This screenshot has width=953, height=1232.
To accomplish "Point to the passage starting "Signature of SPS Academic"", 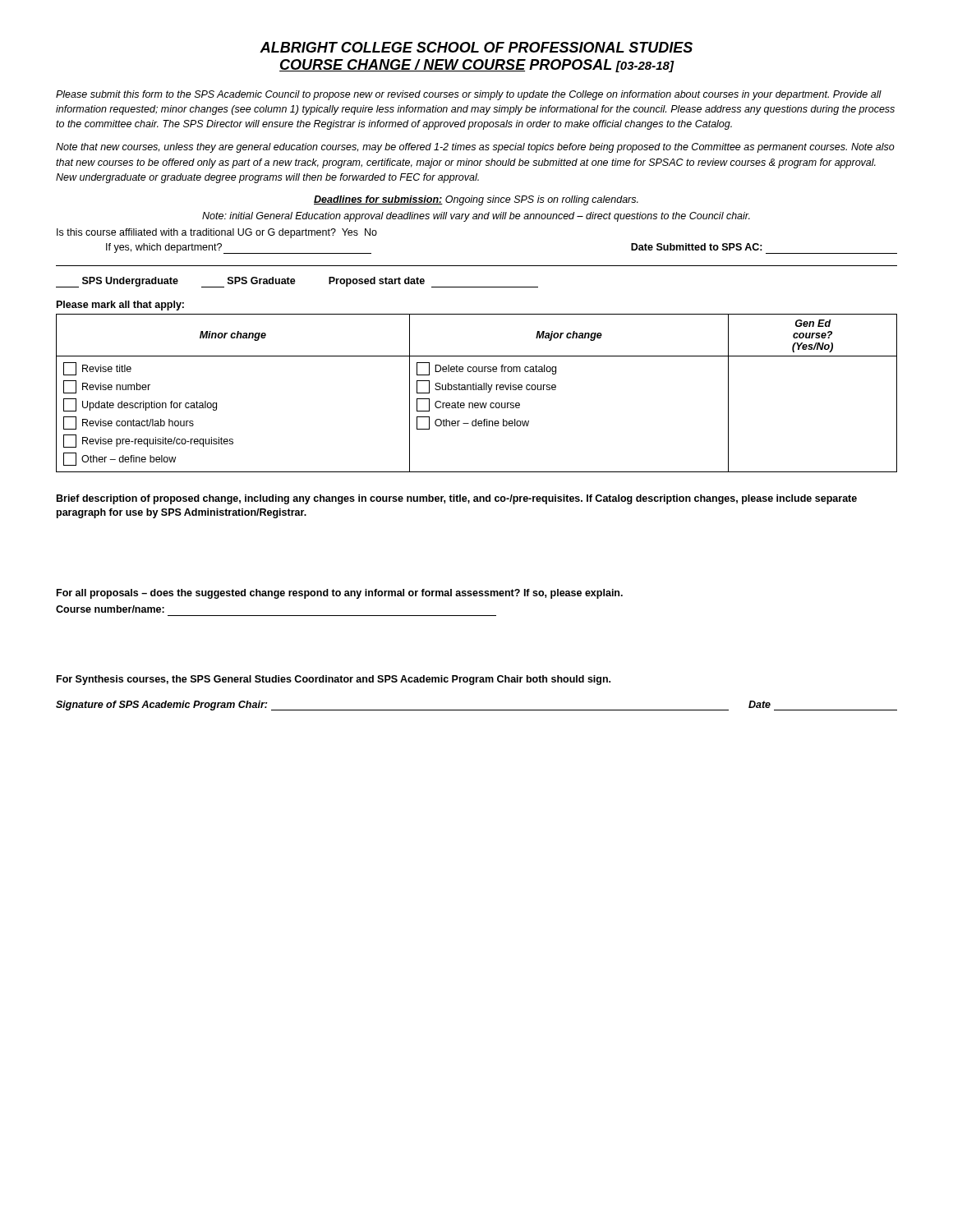I will pyautogui.click(x=476, y=704).
